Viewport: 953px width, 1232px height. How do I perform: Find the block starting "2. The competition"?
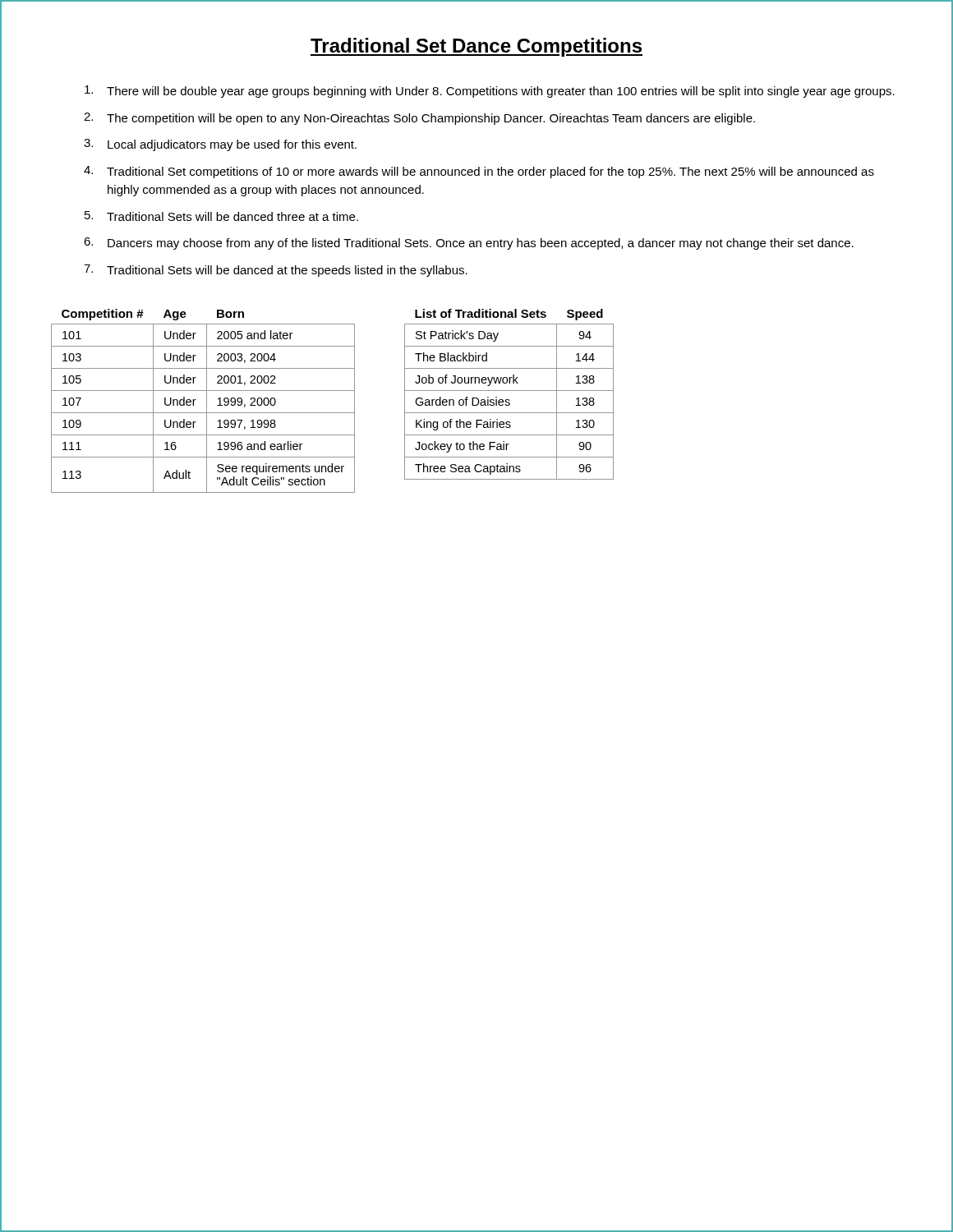click(493, 118)
